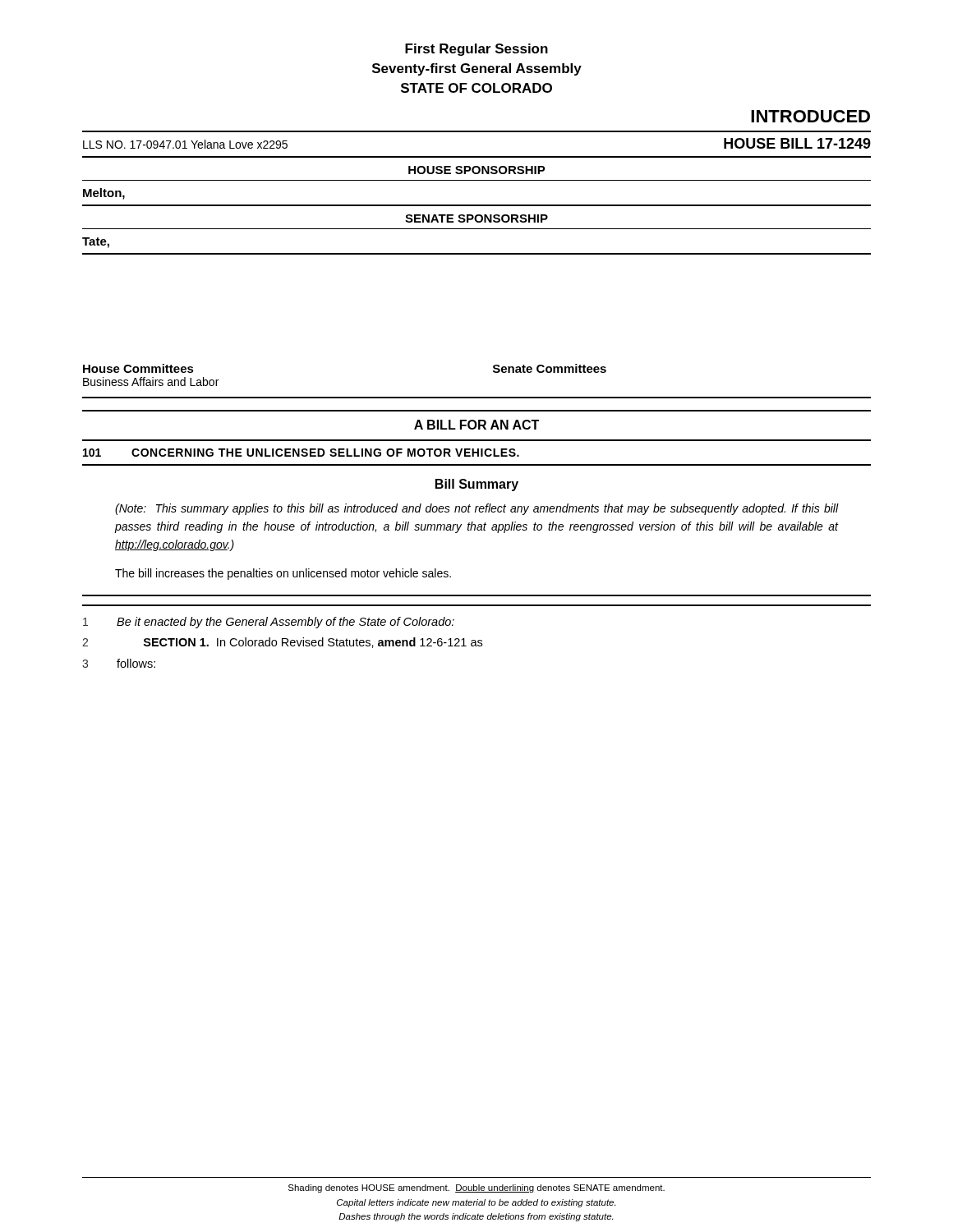Click on the text block that says "House Committees Business Affairs and Labor"
This screenshot has width=953, height=1232.
136,368
